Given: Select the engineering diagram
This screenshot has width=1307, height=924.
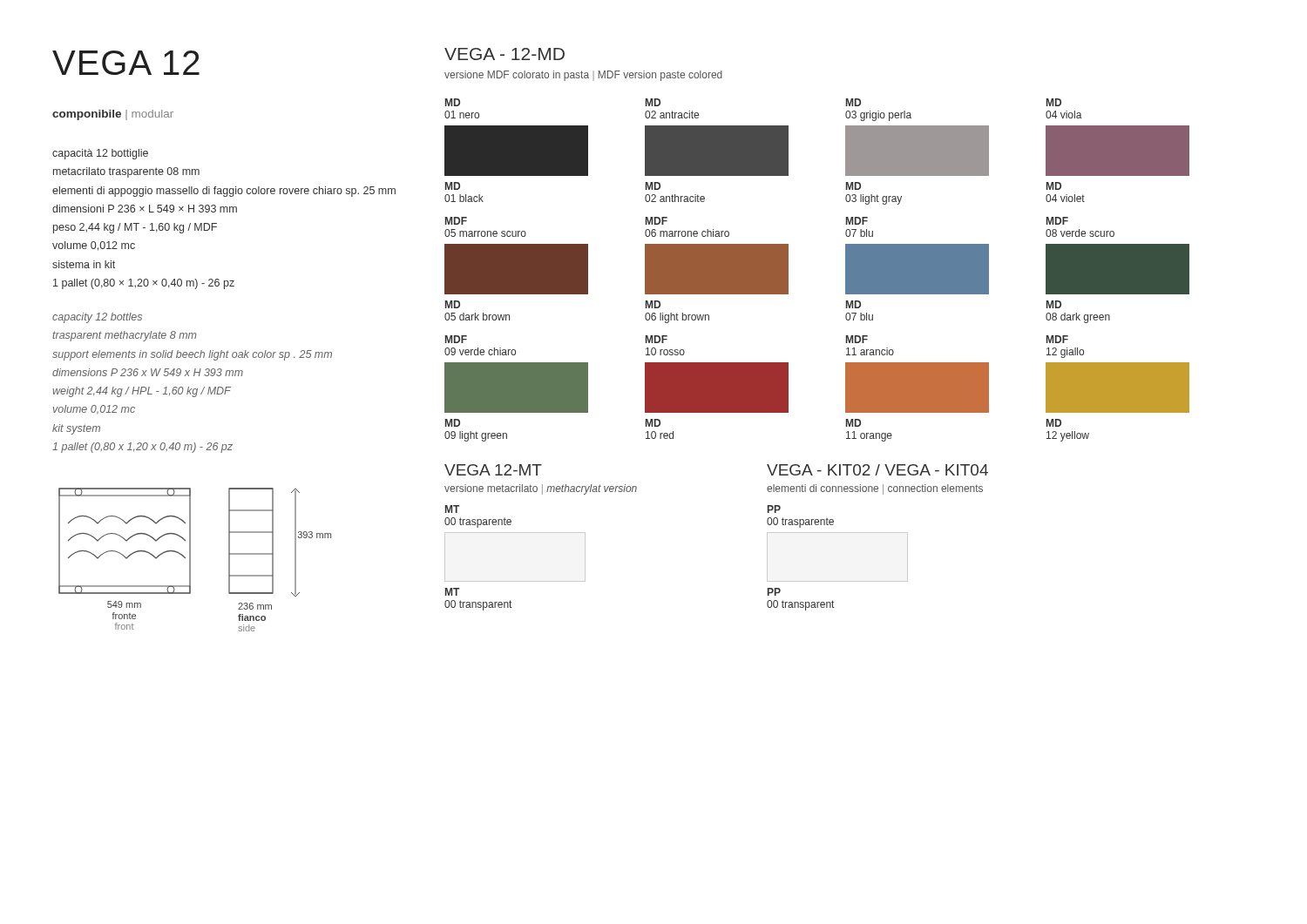Looking at the screenshot, I should (227, 559).
